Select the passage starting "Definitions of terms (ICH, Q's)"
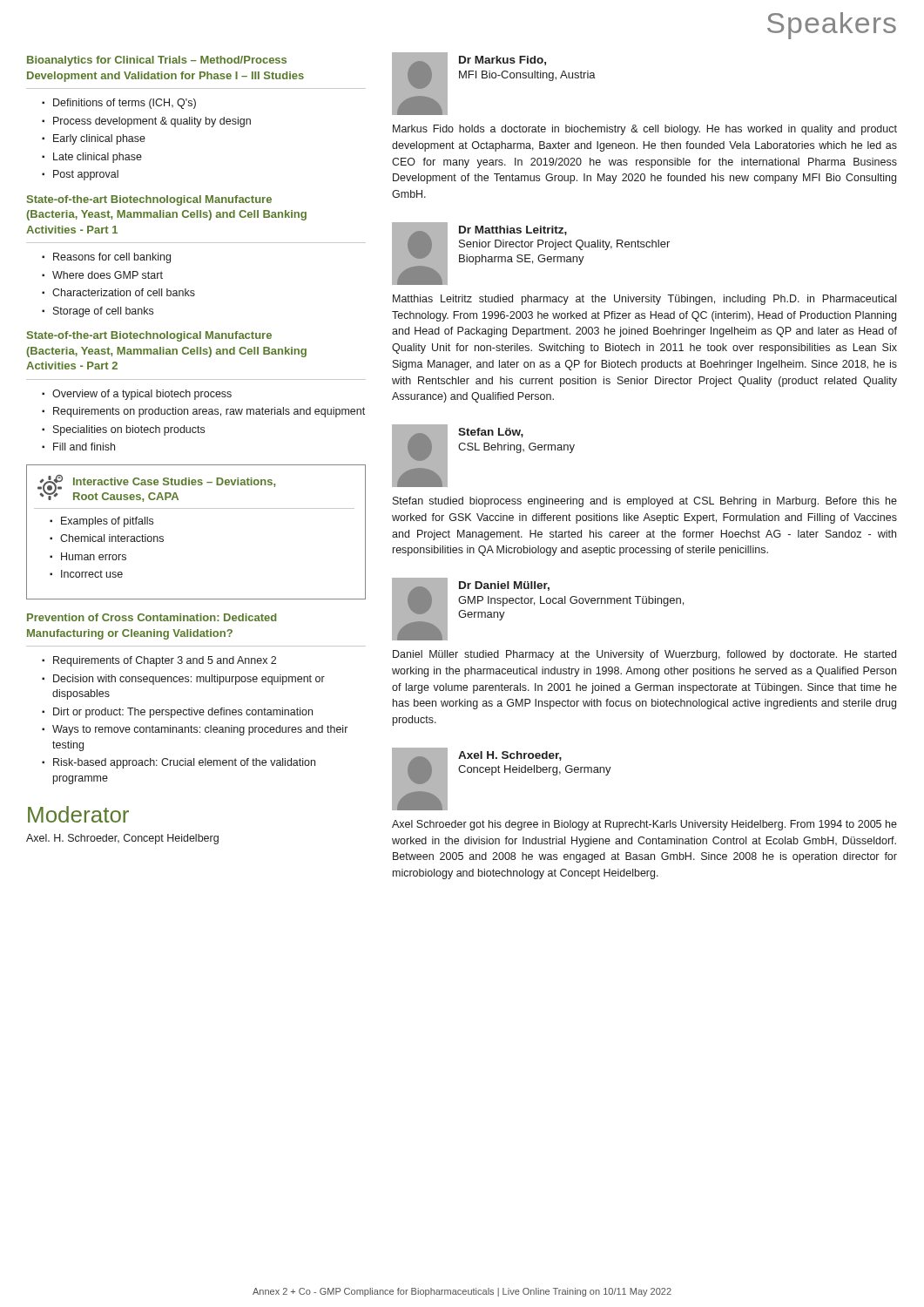The image size is (924, 1307). coord(124,103)
